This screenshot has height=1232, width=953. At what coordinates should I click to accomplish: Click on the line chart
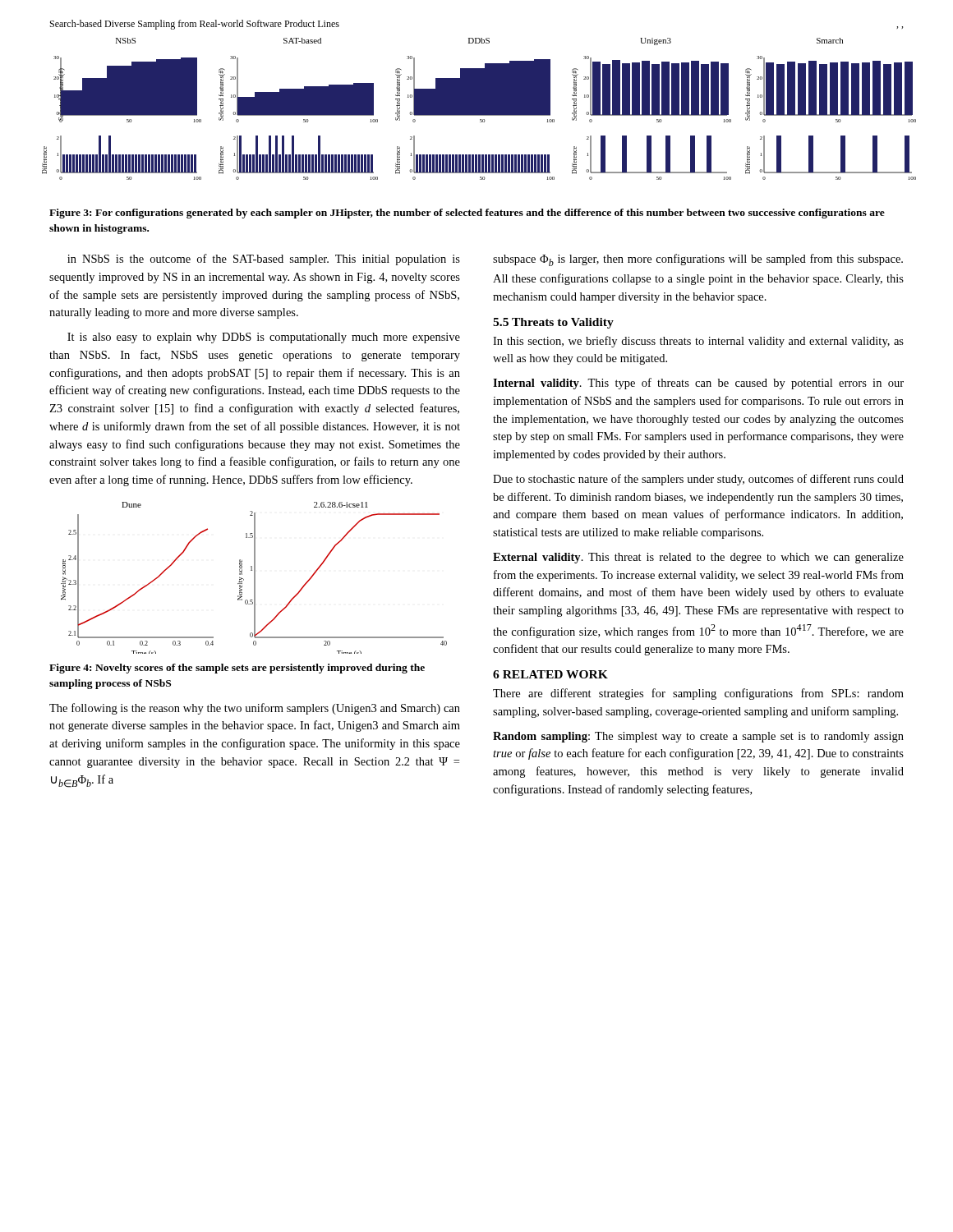click(x=255, y=577)
